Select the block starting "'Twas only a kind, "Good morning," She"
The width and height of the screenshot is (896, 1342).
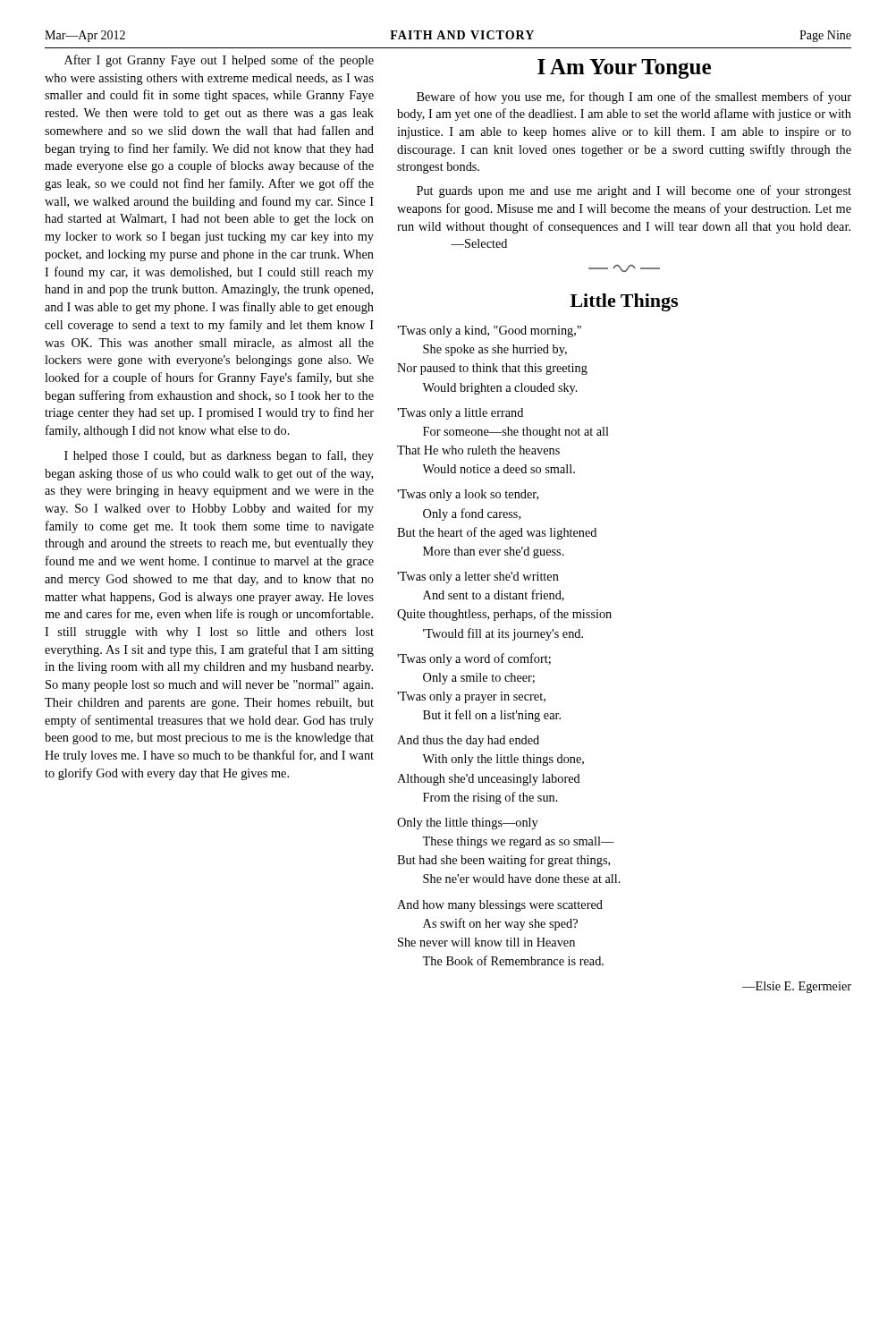click(489, 331)
